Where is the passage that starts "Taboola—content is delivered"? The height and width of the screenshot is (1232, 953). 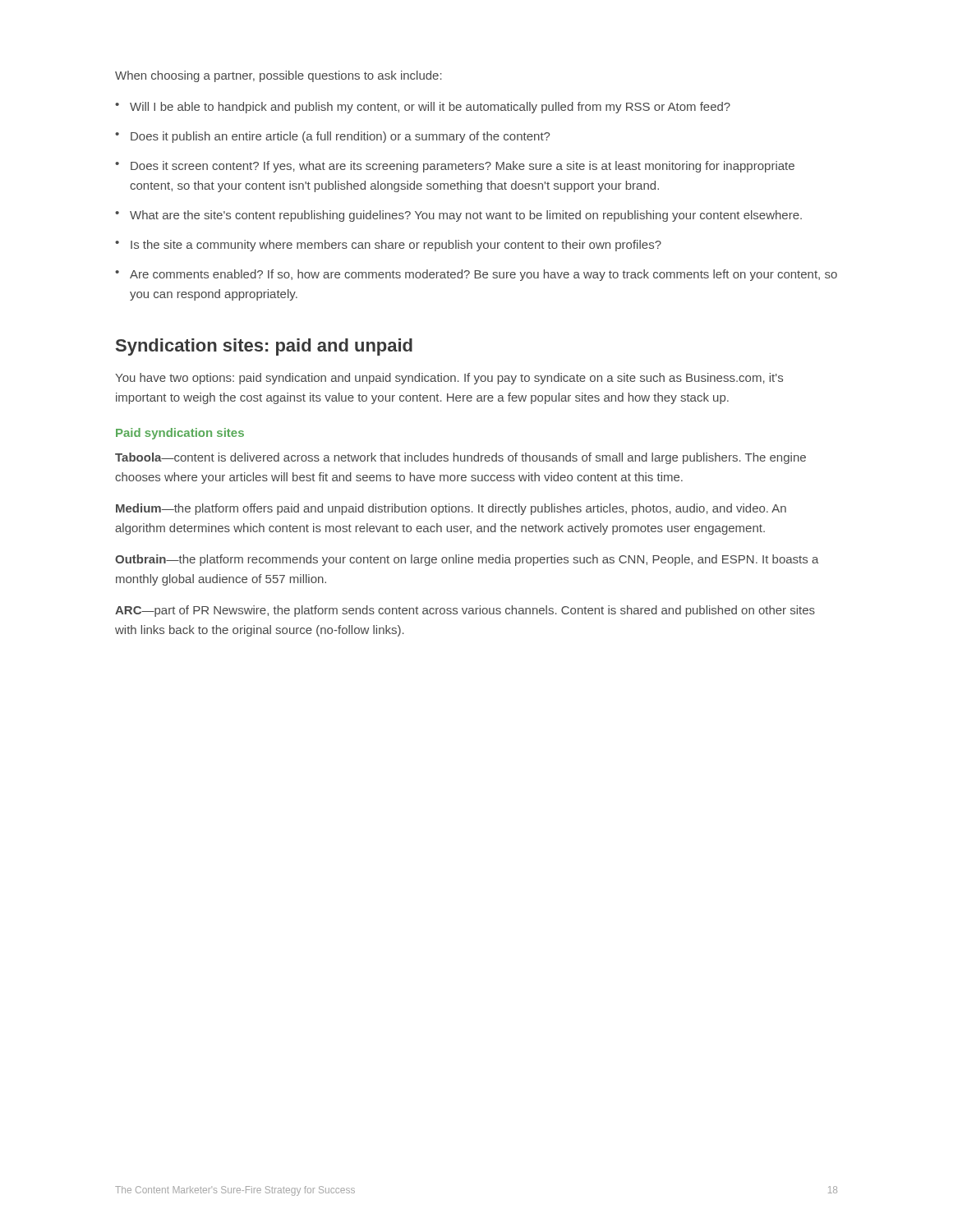(x=461, y=467)
